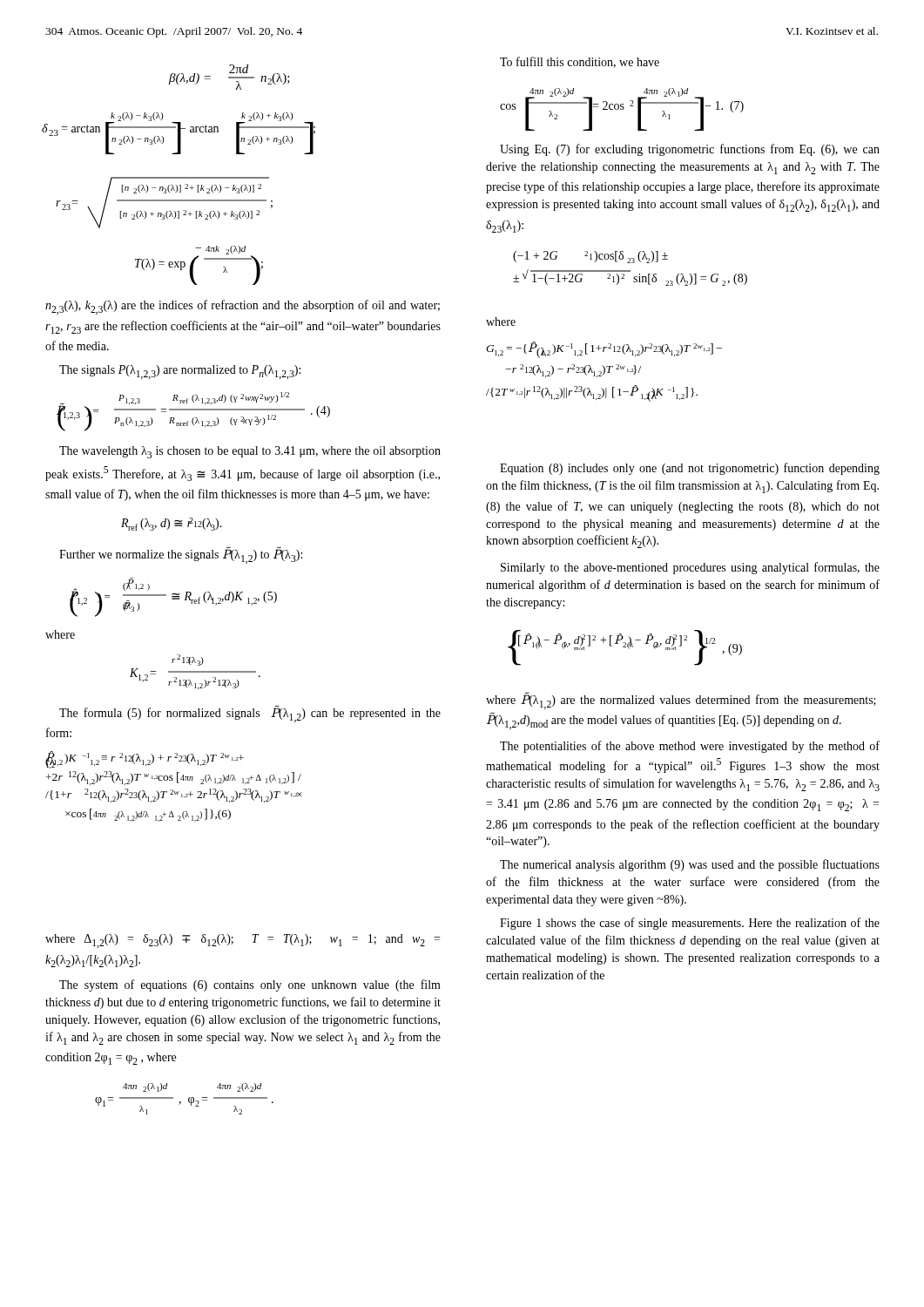Find the formula containing "P̂1,2)K−11,2 ≡ r212(λ1,2) + r223(λ1,2)T2w1,2 + +2r12(λ1,2)r23(λ1,2)Tw1,2cos[4πn2(λ1,2)d/λ1,2"
924x1307 pixels.
point(145,760)
